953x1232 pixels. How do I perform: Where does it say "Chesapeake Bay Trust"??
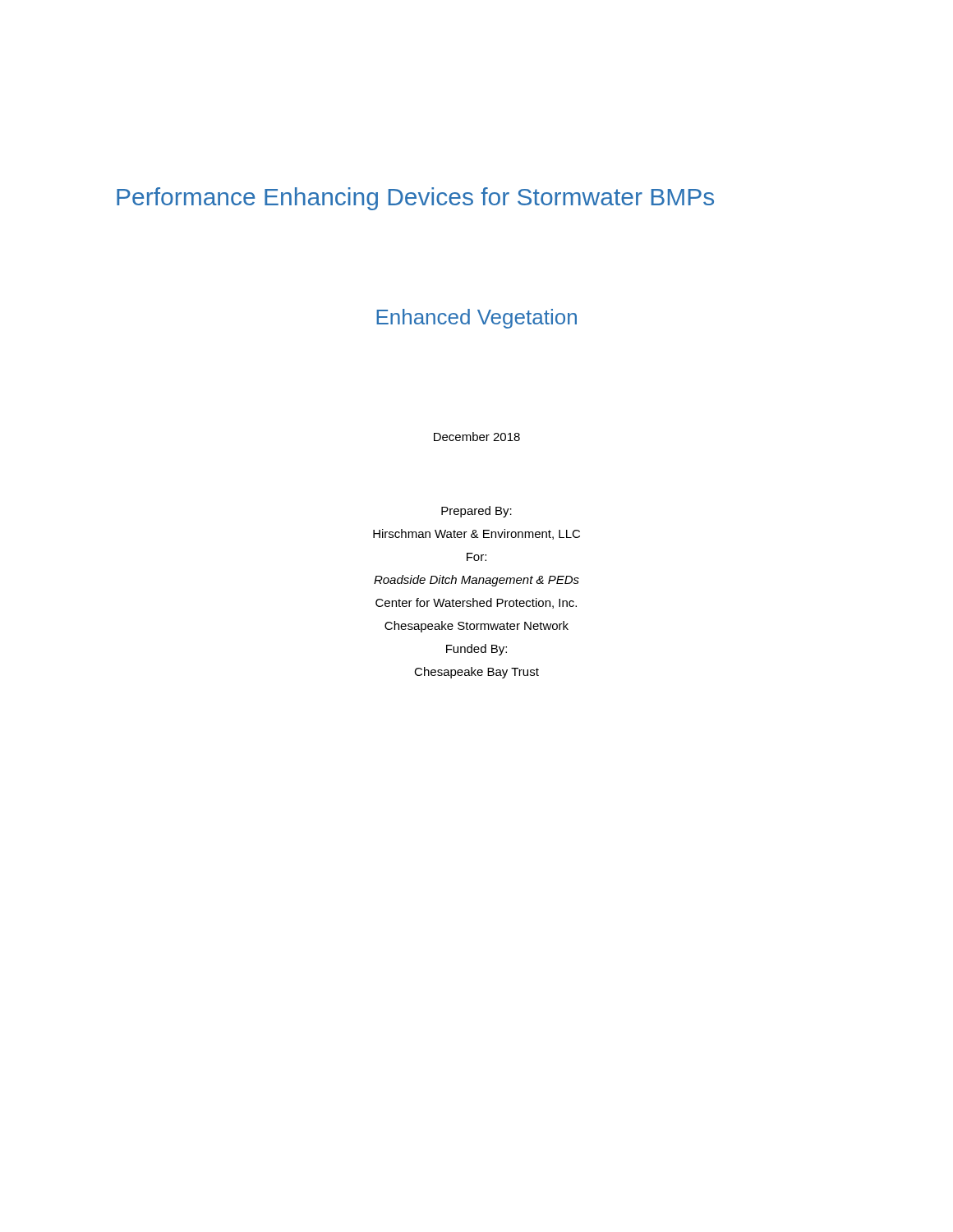pyautogui.click(x=476, y=671)
